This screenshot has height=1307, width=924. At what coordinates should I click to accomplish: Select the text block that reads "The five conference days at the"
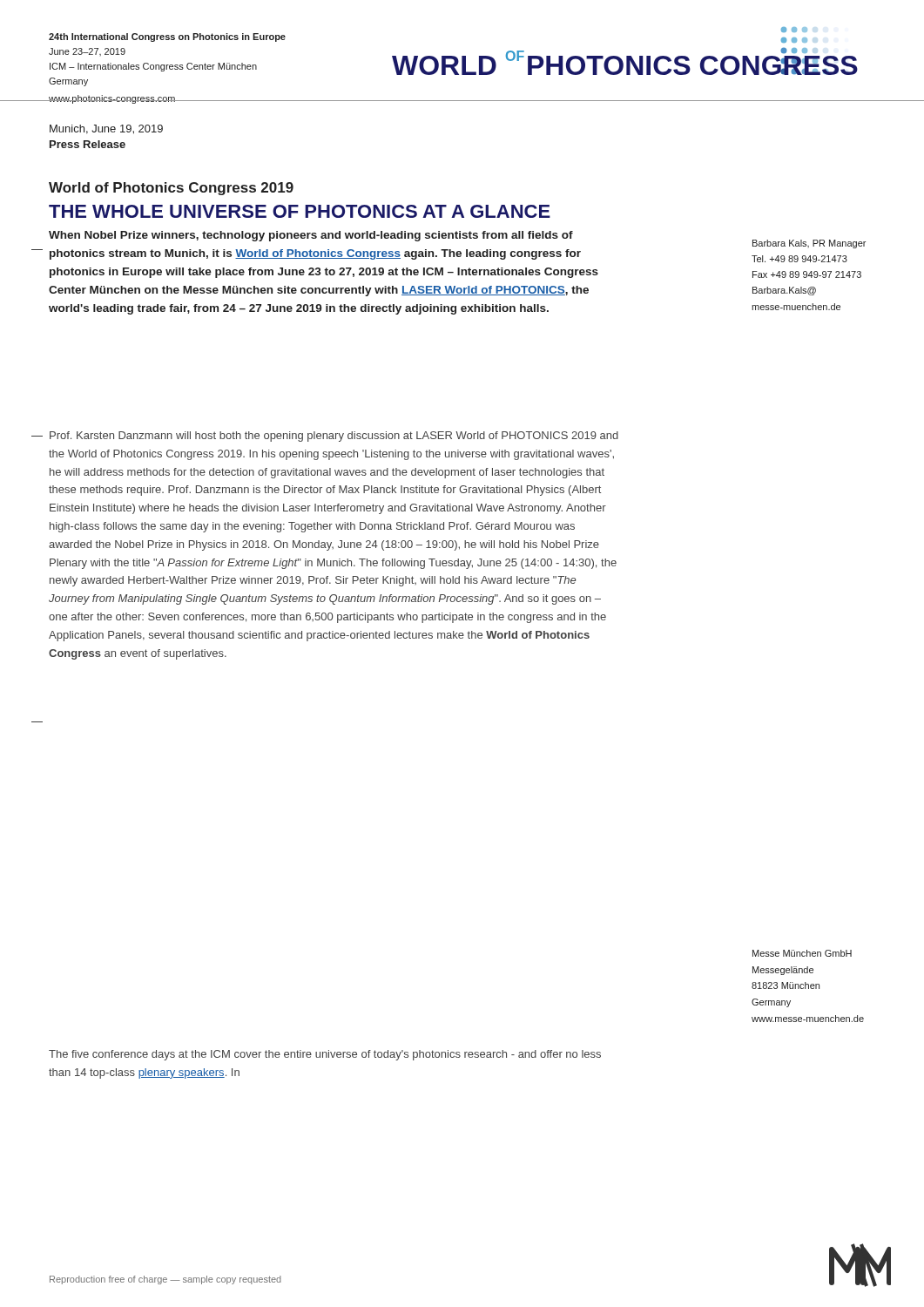pyautogui.click(x=325, y=1063)
